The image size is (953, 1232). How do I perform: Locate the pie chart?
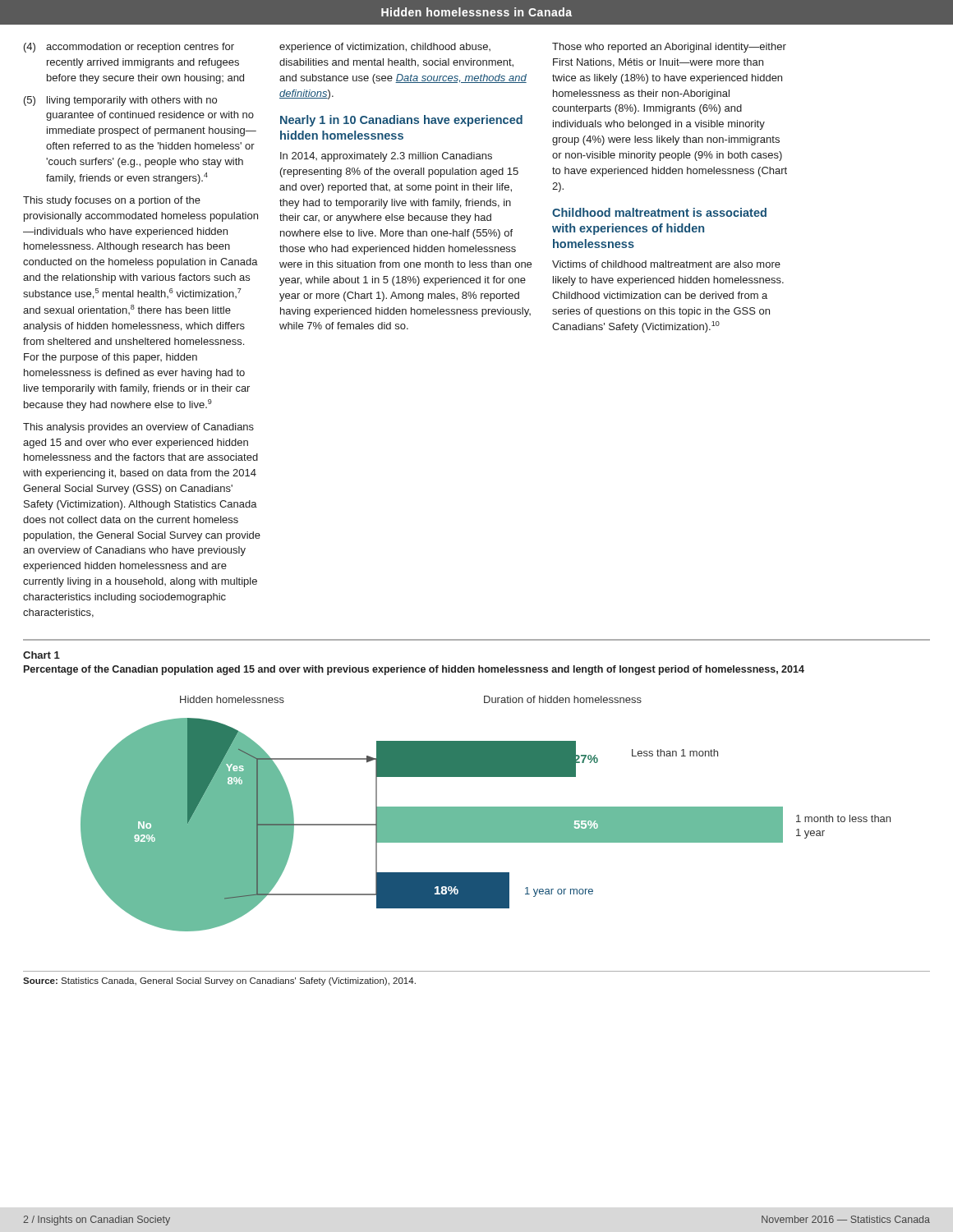point(475,824)
